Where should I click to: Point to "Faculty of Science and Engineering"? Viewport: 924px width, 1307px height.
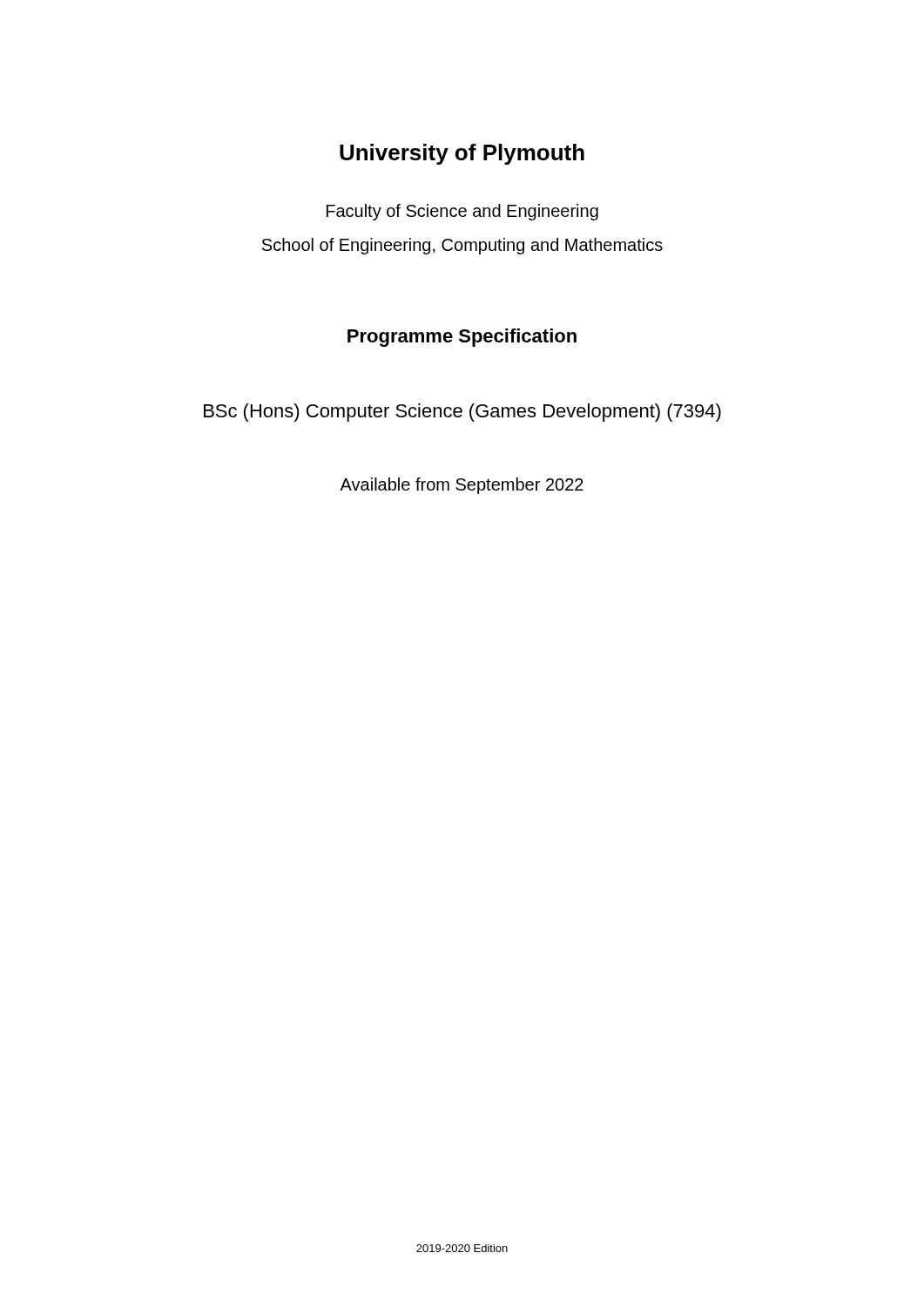click(x=462, y=211)
